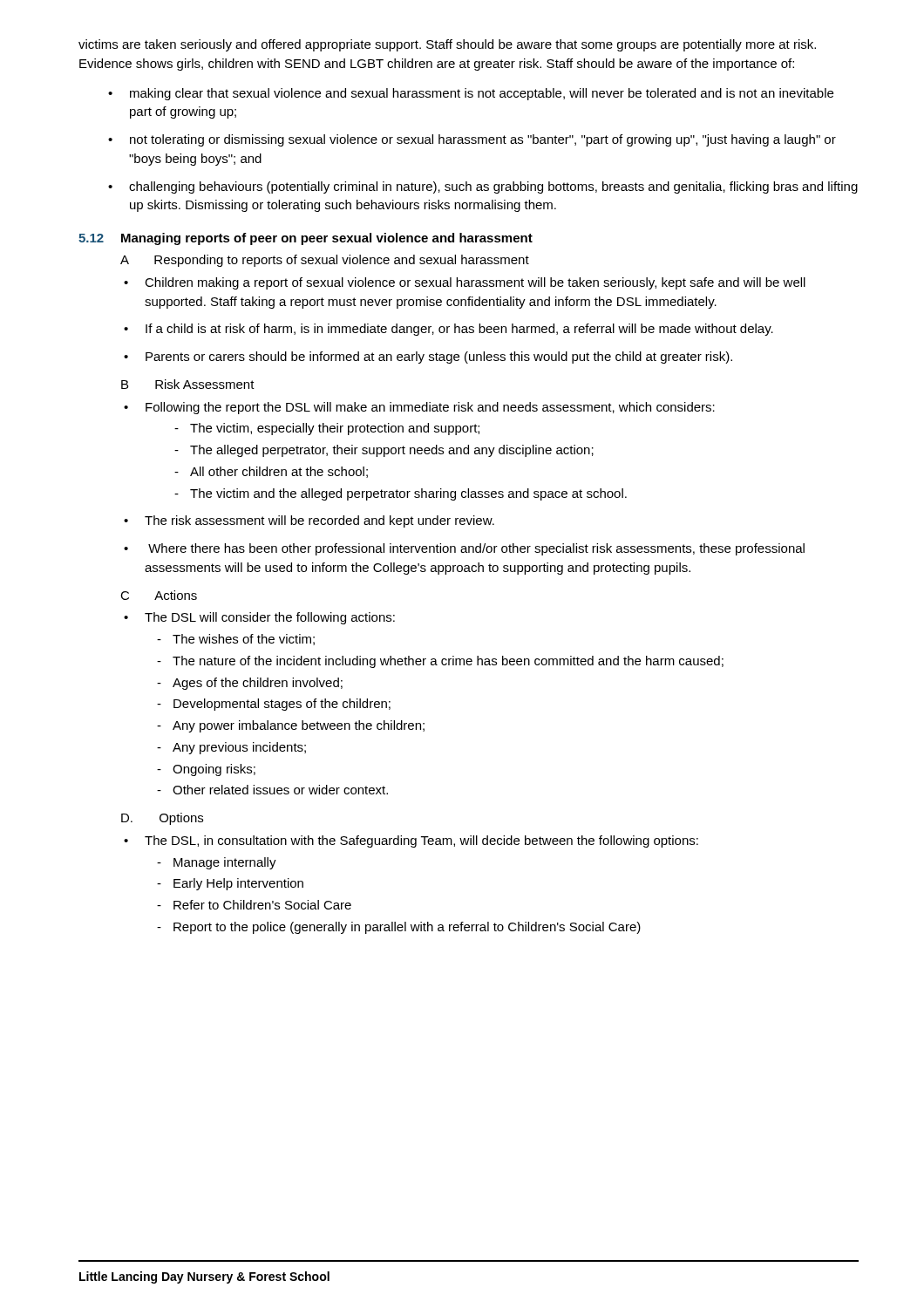Click the passage that begins "The DSL, in consultation with the Safeguarding Team,"
Screen dimensions: 1308x924
tap(421, 841)
